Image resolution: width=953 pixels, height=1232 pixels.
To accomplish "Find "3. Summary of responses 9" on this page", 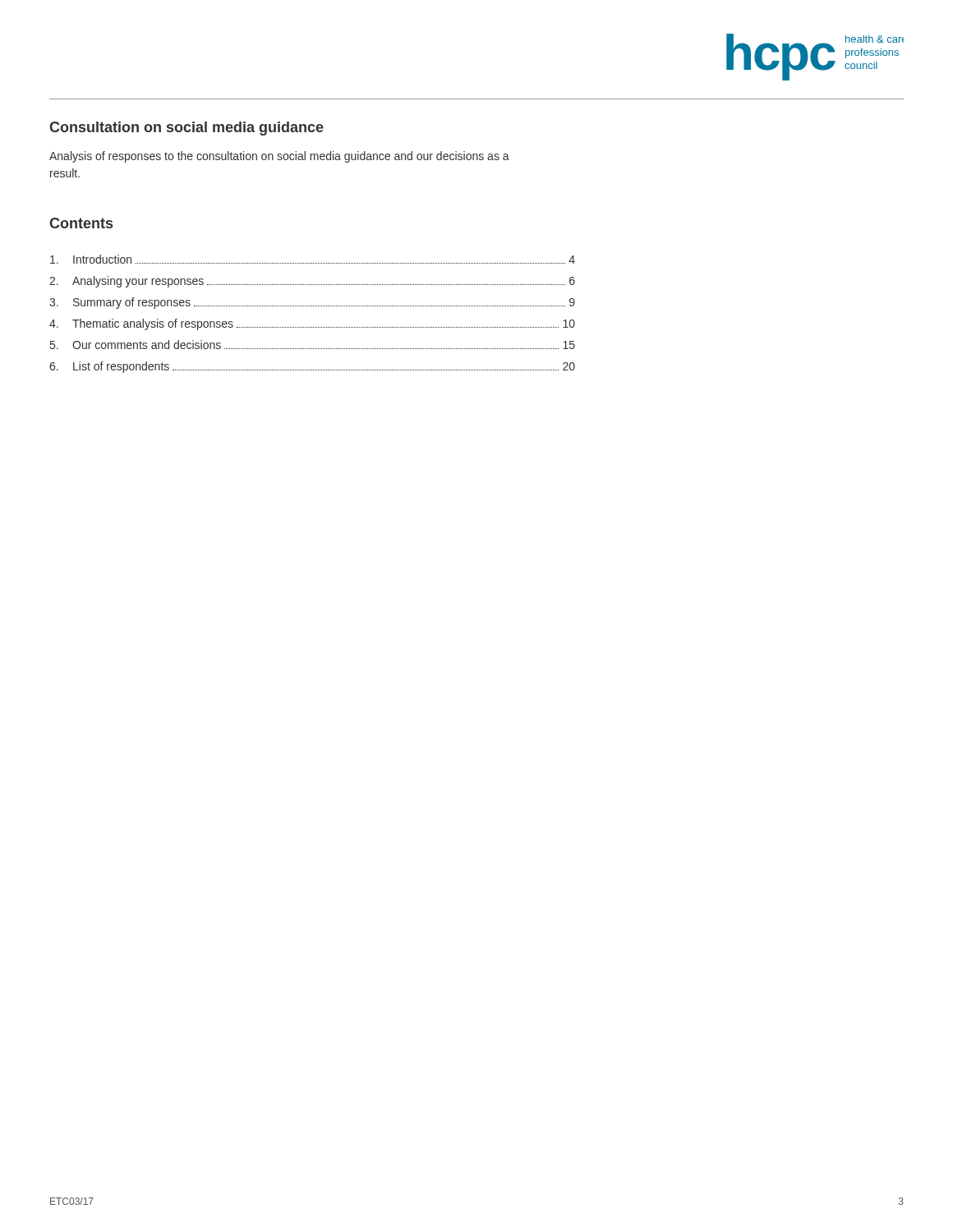I will [x=312, y=302].
